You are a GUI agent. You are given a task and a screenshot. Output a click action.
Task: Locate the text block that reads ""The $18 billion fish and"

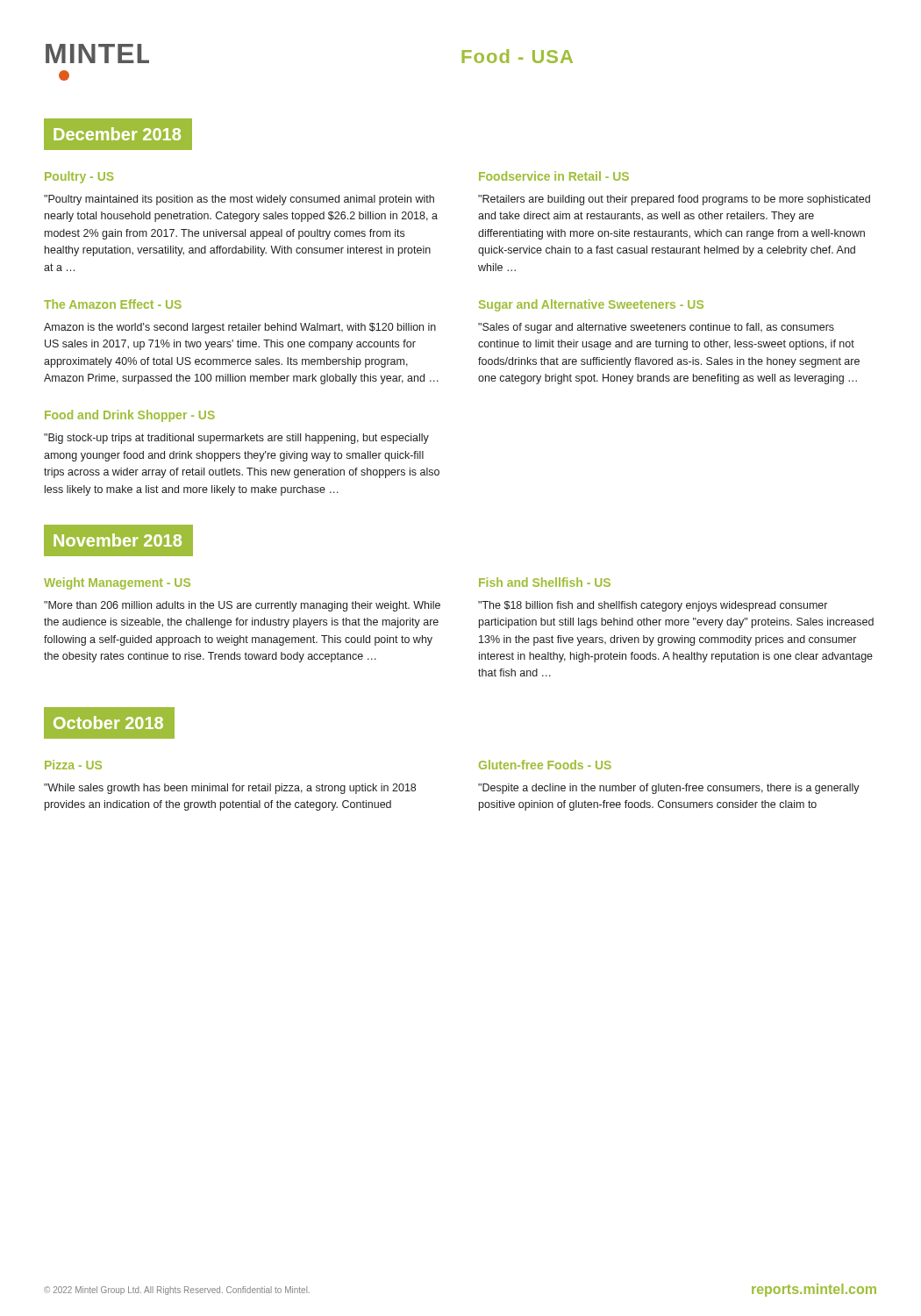pos(676,639)
